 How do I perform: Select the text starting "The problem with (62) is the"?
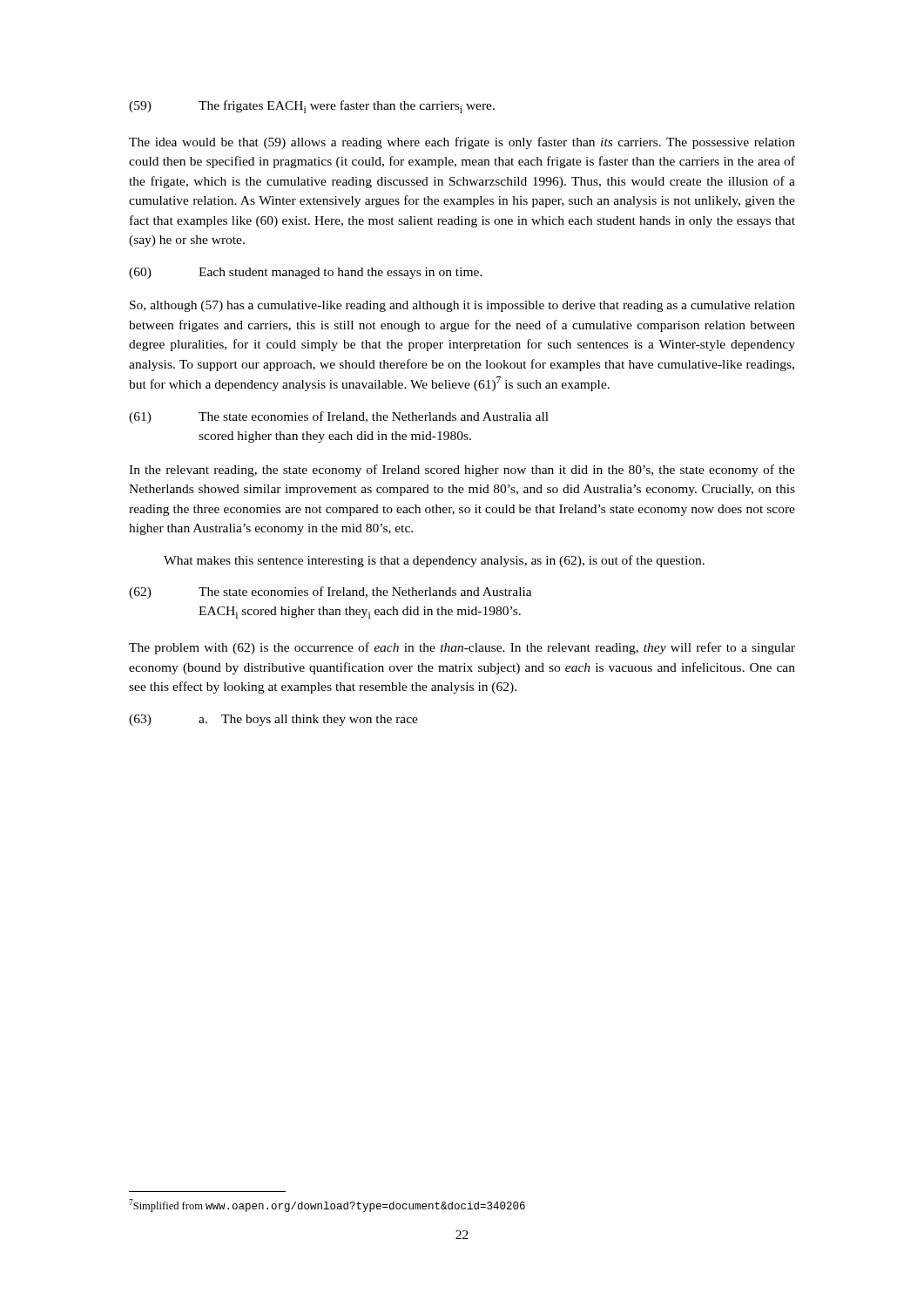coord(462,667)
